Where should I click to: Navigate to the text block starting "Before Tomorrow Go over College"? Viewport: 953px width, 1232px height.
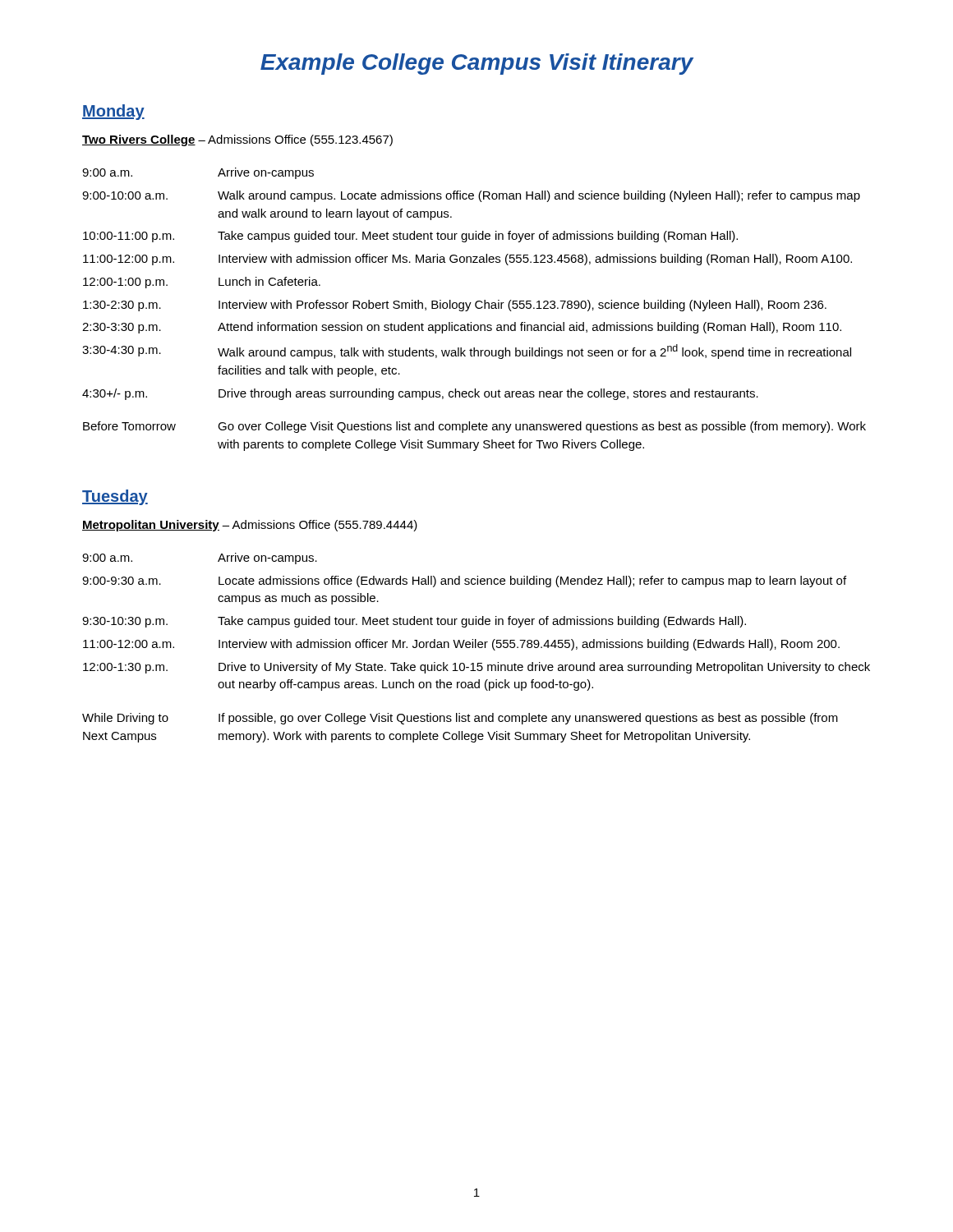[x=476, y=435]
